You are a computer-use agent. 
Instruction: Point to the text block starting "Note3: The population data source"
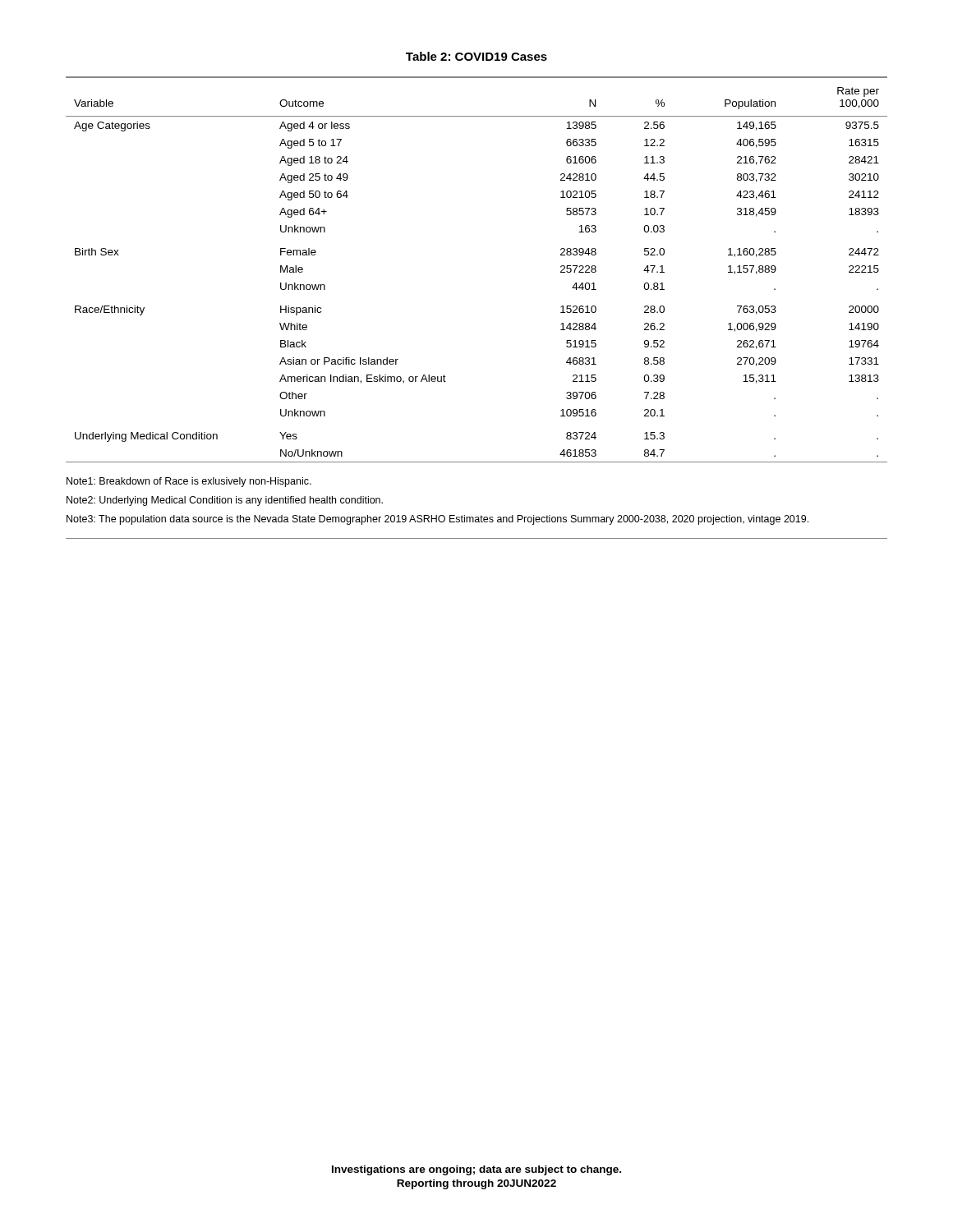click(476, 519)
